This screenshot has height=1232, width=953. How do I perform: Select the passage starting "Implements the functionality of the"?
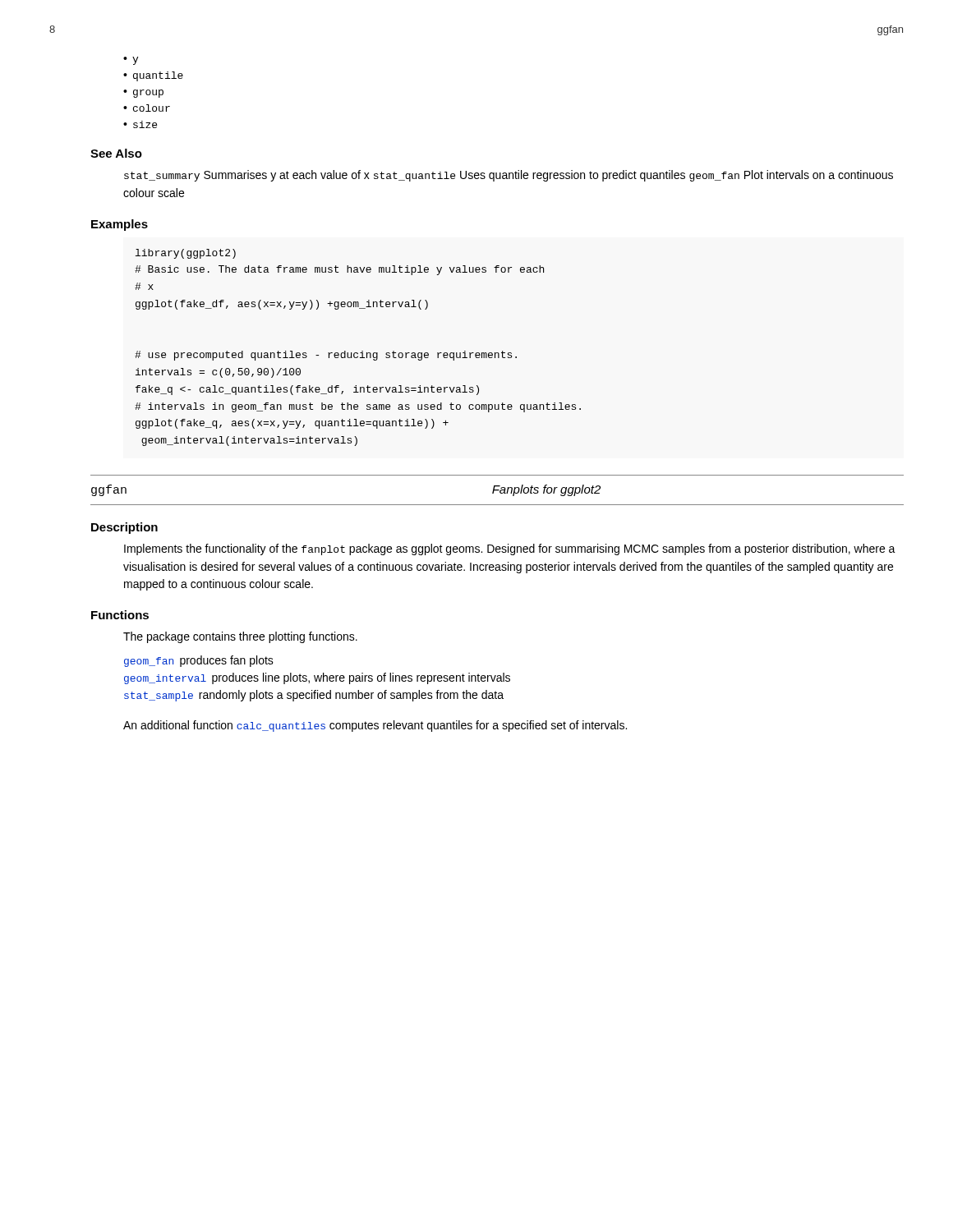509,566
